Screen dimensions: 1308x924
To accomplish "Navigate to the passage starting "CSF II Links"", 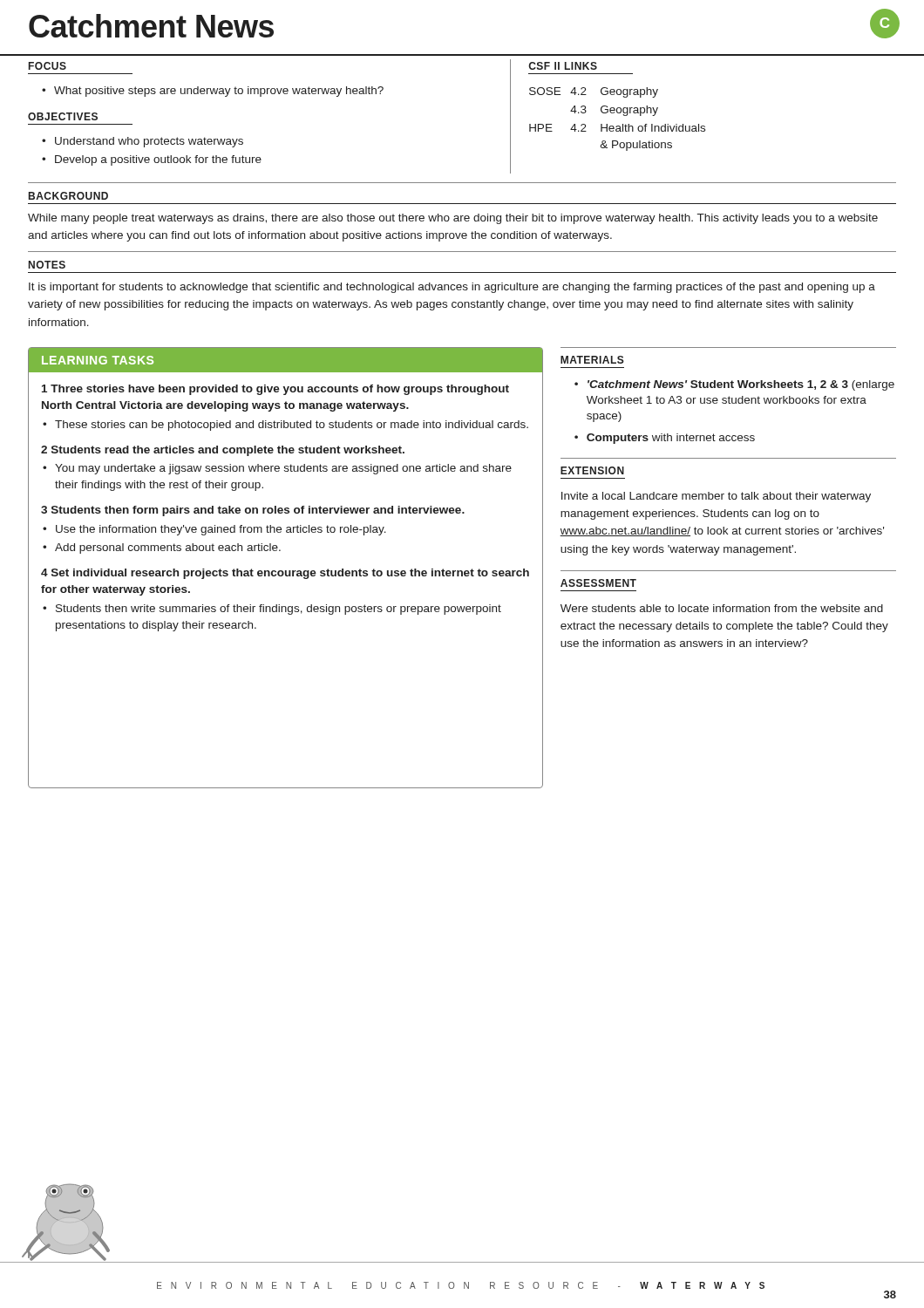I will [x=563, y=66].
